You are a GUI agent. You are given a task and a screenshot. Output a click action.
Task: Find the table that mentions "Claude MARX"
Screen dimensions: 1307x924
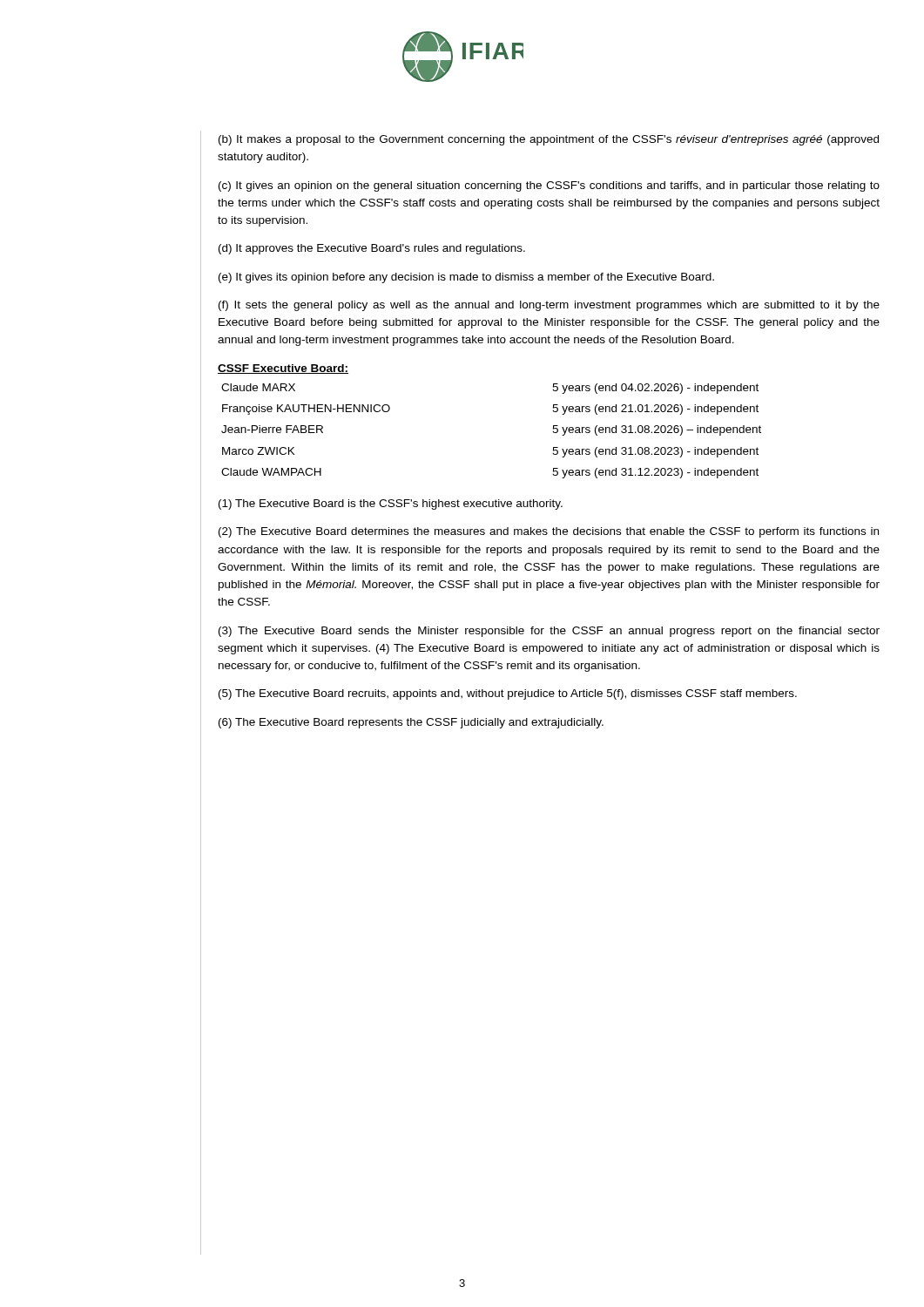pyautogui.click(x=549, y=430)
